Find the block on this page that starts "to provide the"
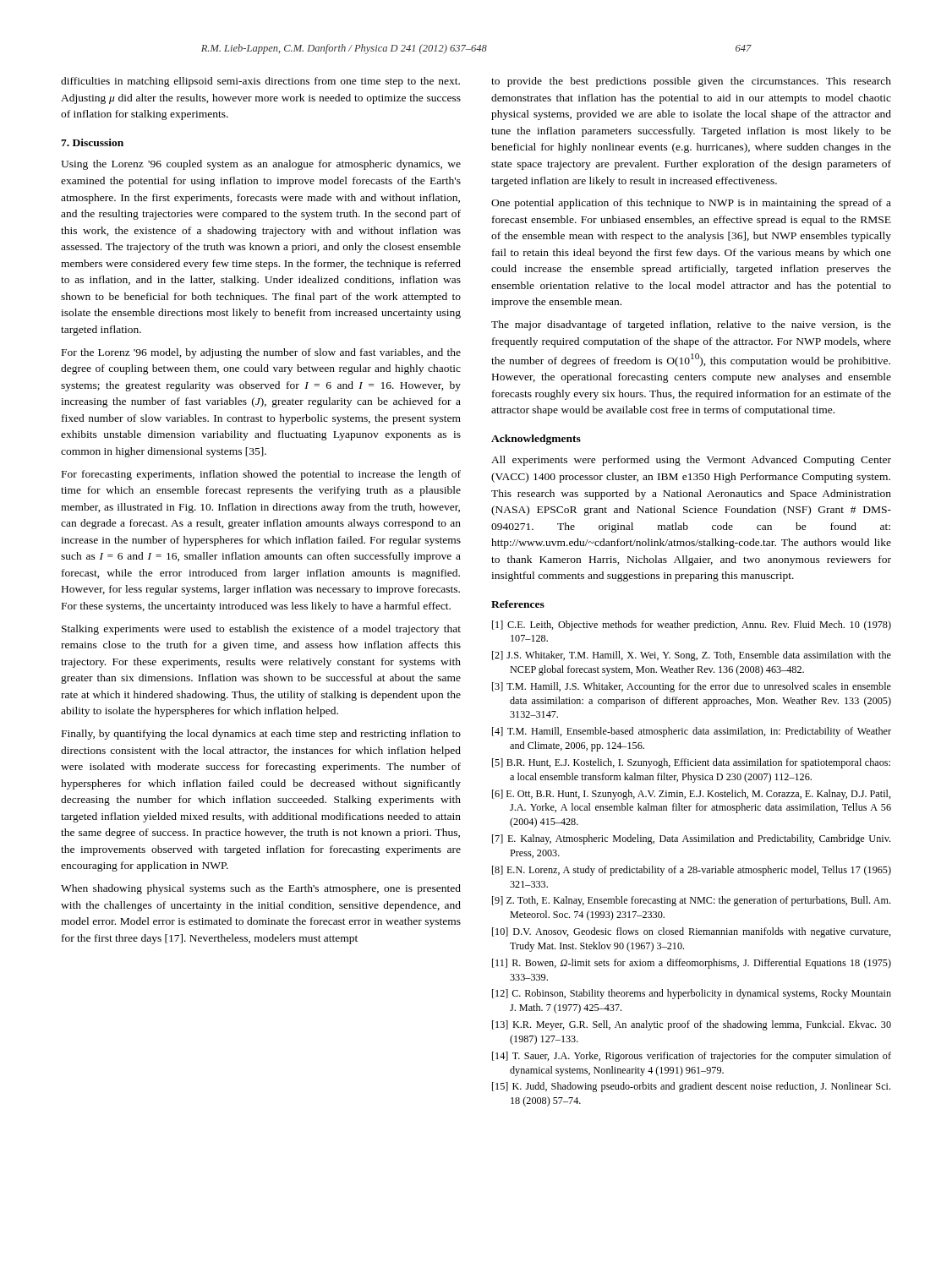The image size is (952, 1268). (691, 246)
